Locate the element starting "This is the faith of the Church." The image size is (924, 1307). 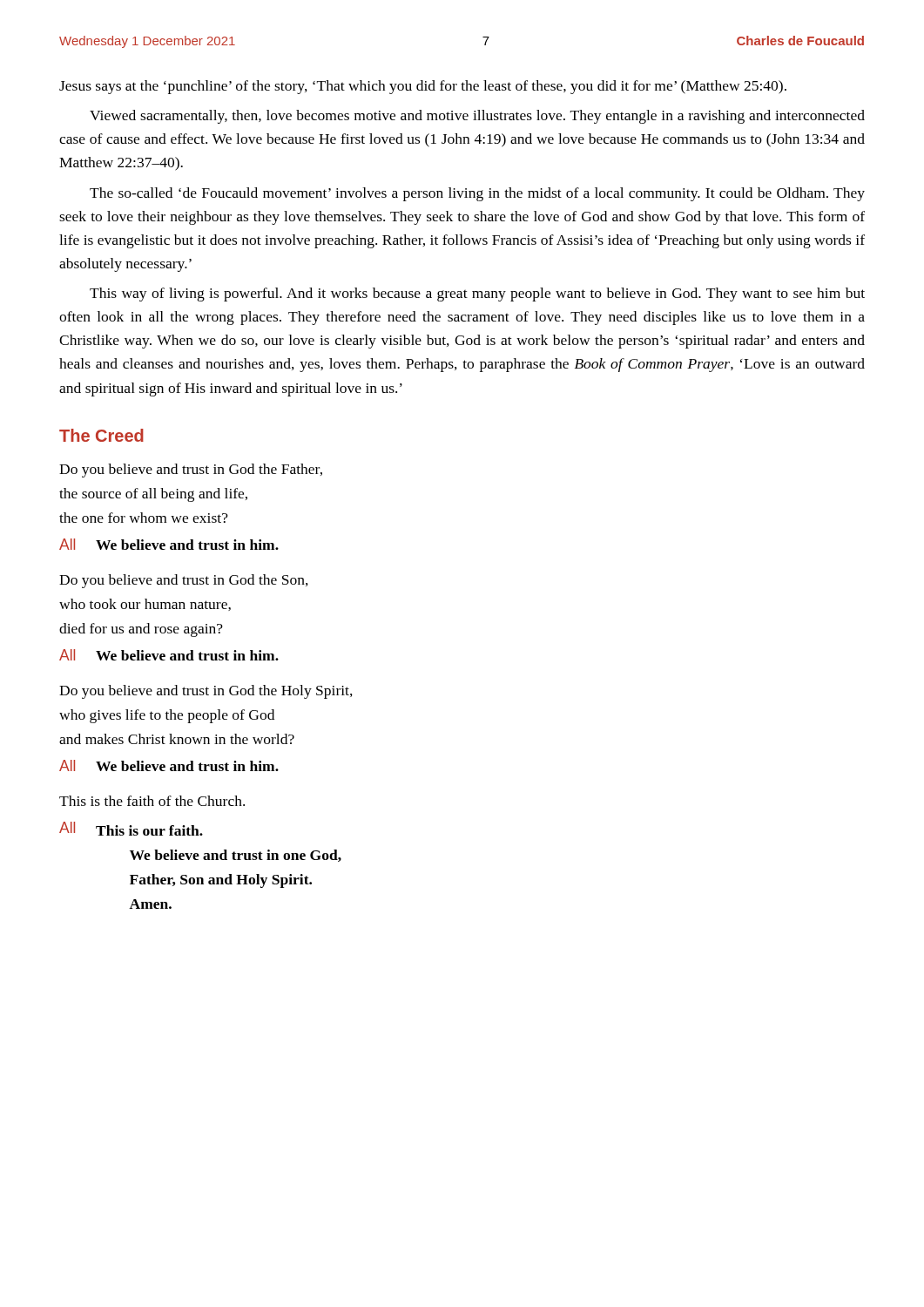(x=153, y=801)
